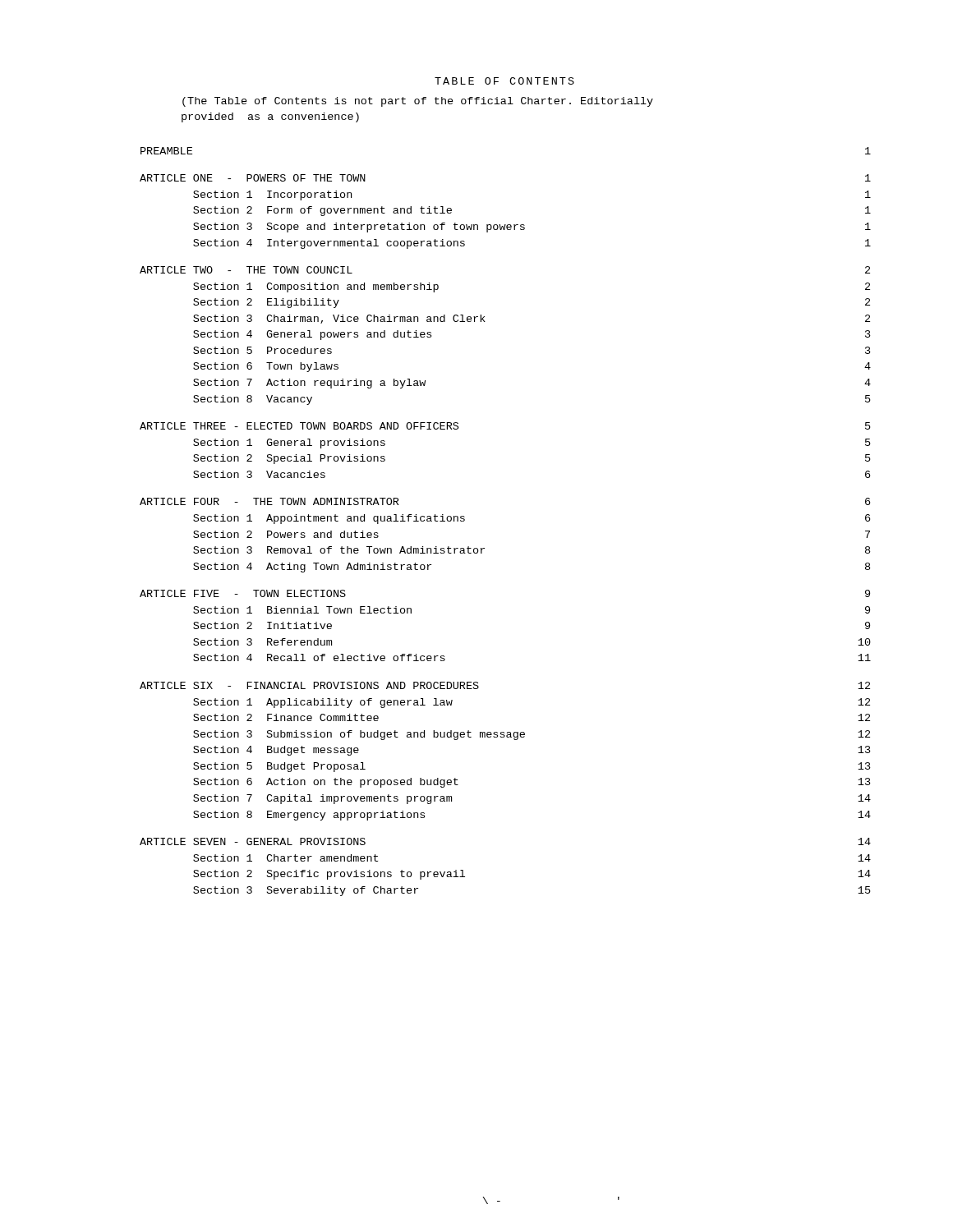Point to the passage starting "ARTICLE SIX -"

pos(175,685)
